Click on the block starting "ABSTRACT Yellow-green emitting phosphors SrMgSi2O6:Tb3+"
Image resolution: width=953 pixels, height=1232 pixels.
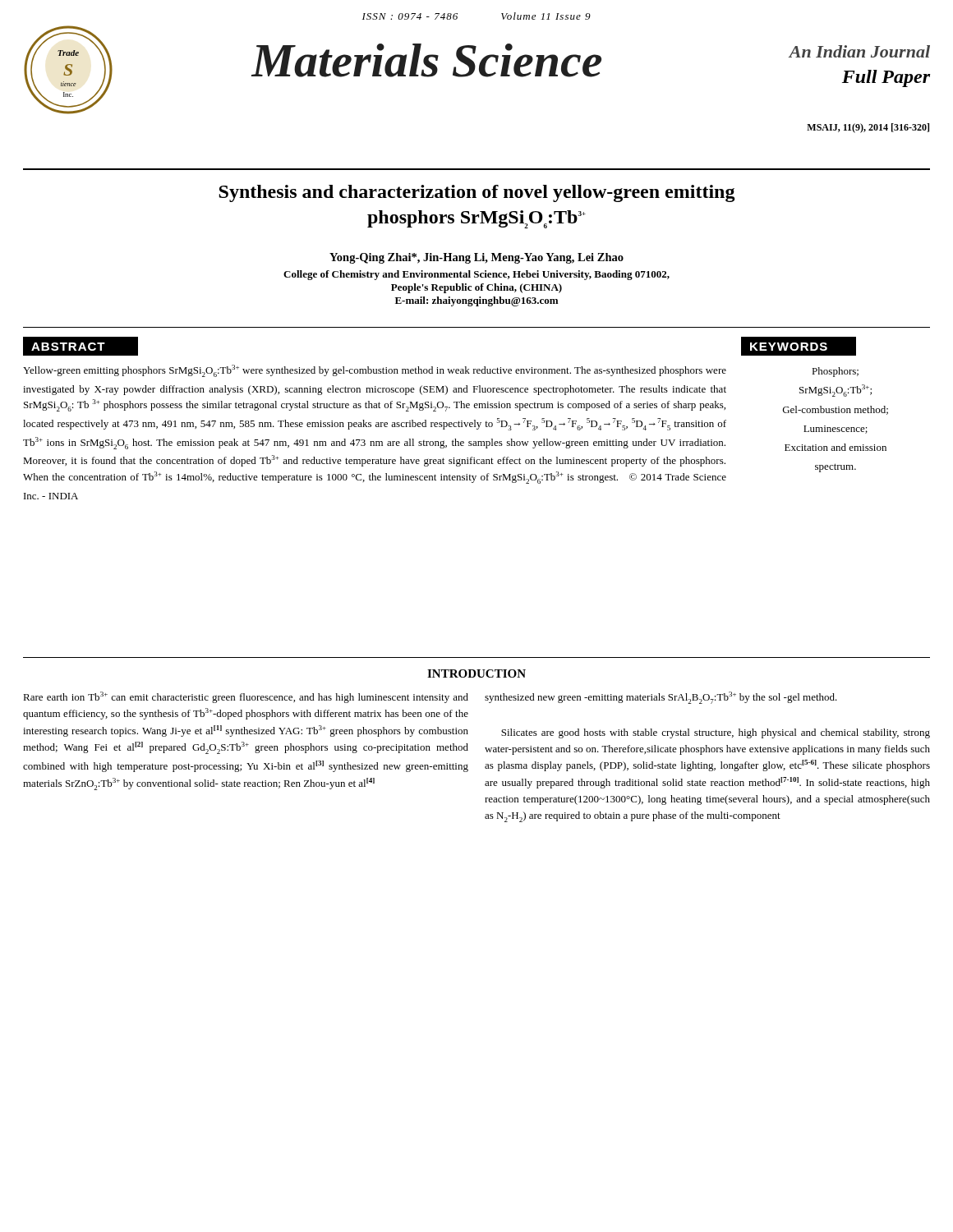(375, 420)
